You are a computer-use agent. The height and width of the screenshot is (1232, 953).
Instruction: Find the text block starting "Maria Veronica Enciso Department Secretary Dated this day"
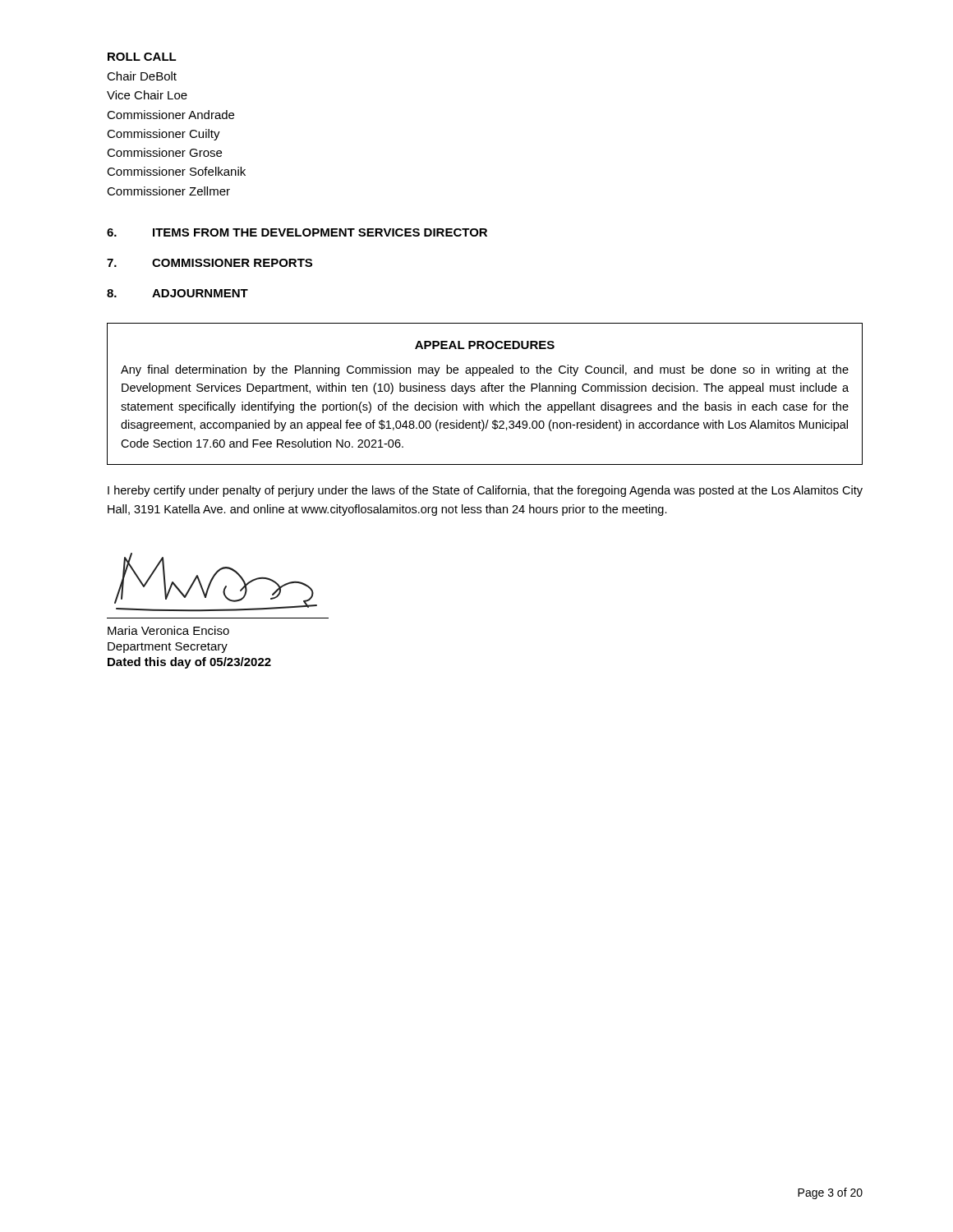click(168, 630)
